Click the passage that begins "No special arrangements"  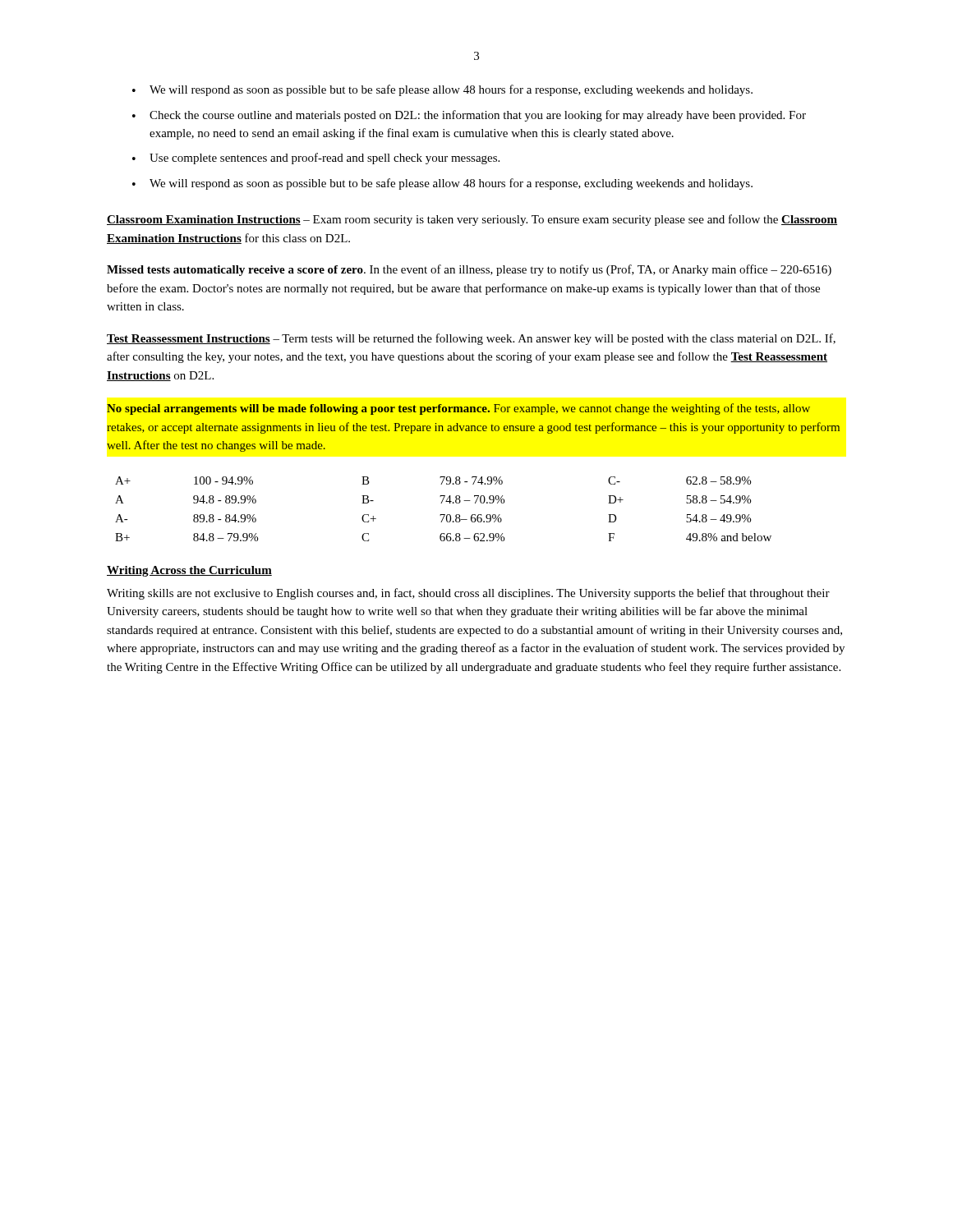tap(473, 427)
